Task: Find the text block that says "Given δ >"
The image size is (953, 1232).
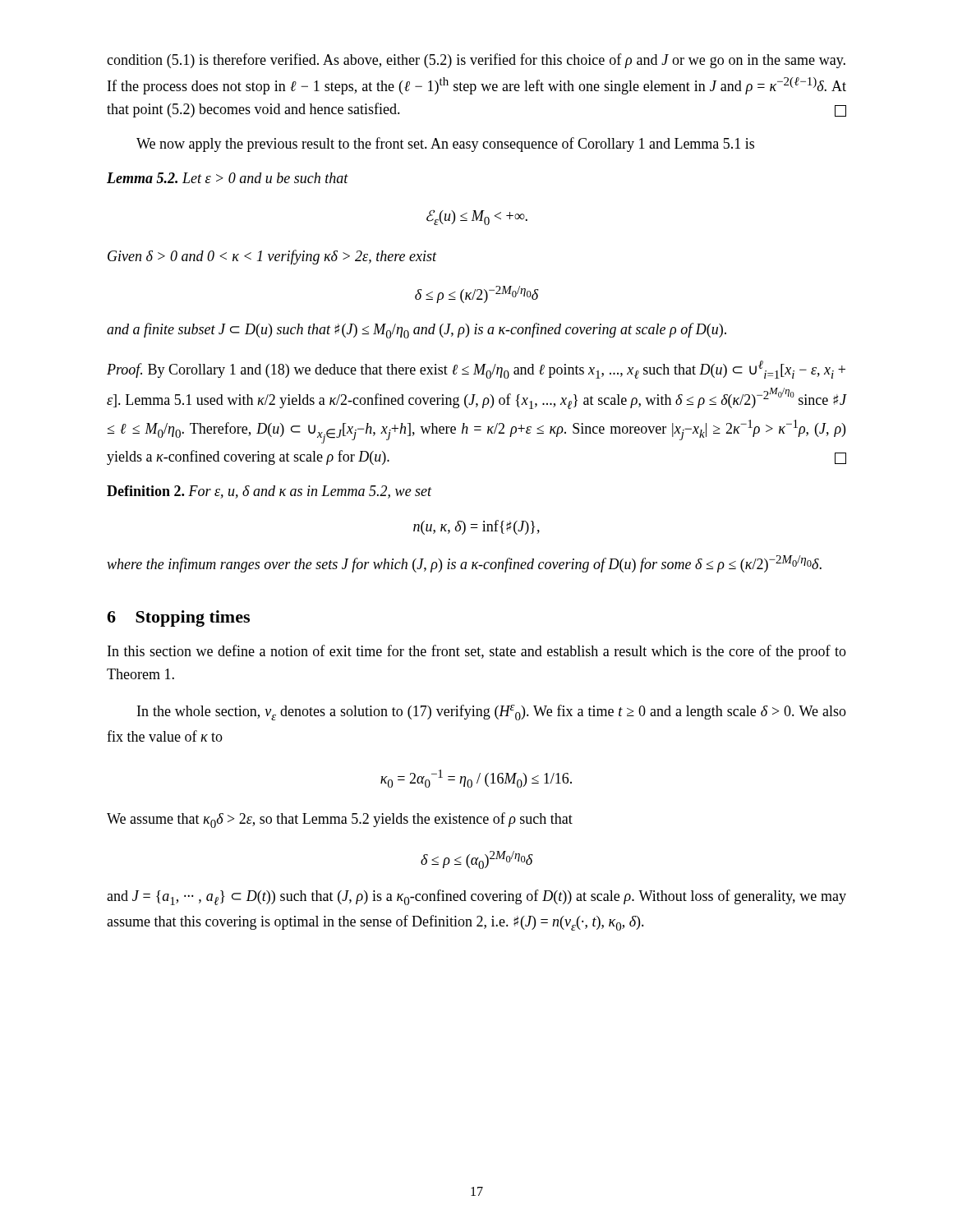Action: (272, 257)
